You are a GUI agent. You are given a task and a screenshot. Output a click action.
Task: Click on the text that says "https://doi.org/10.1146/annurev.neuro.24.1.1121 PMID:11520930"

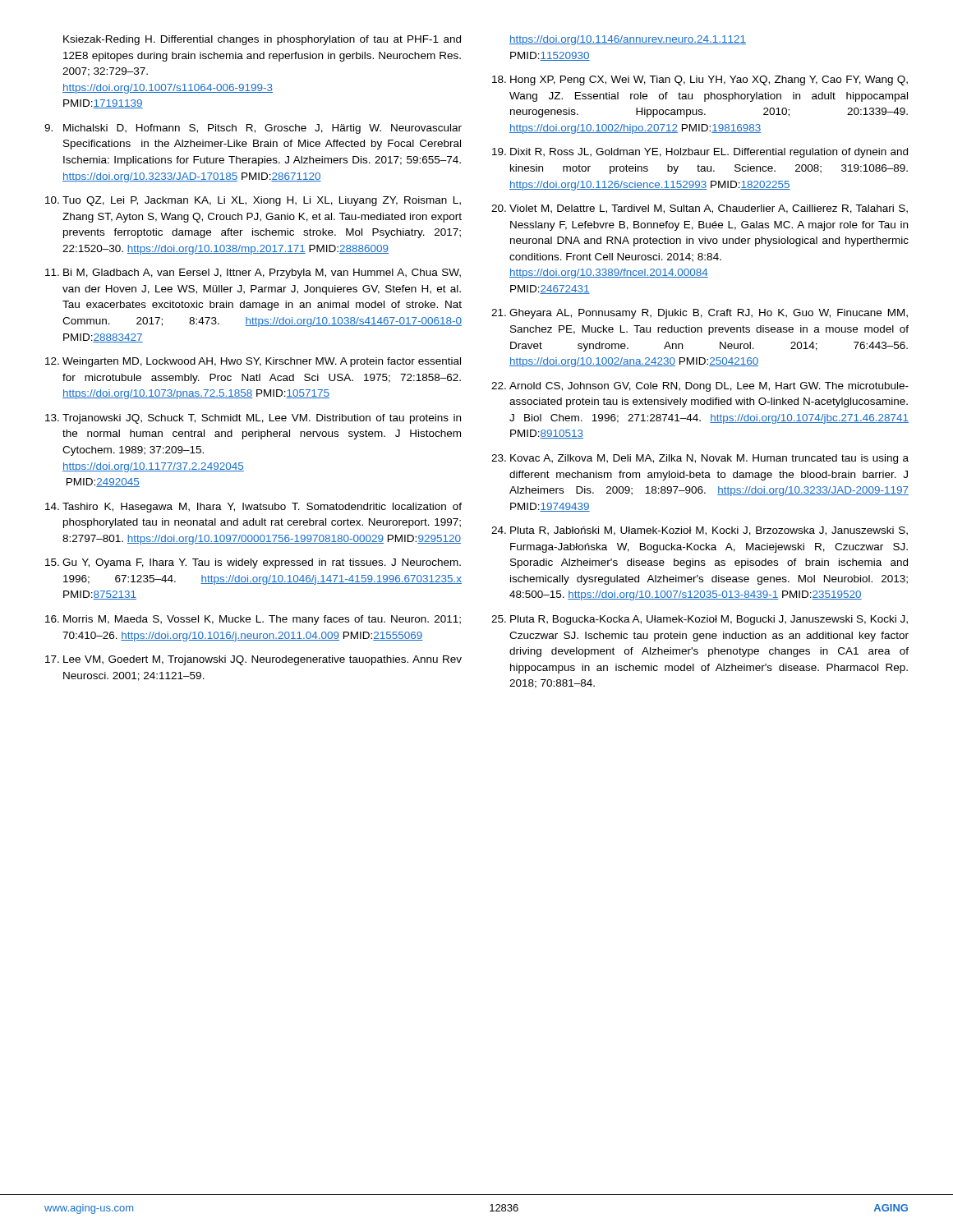[628, 47]
